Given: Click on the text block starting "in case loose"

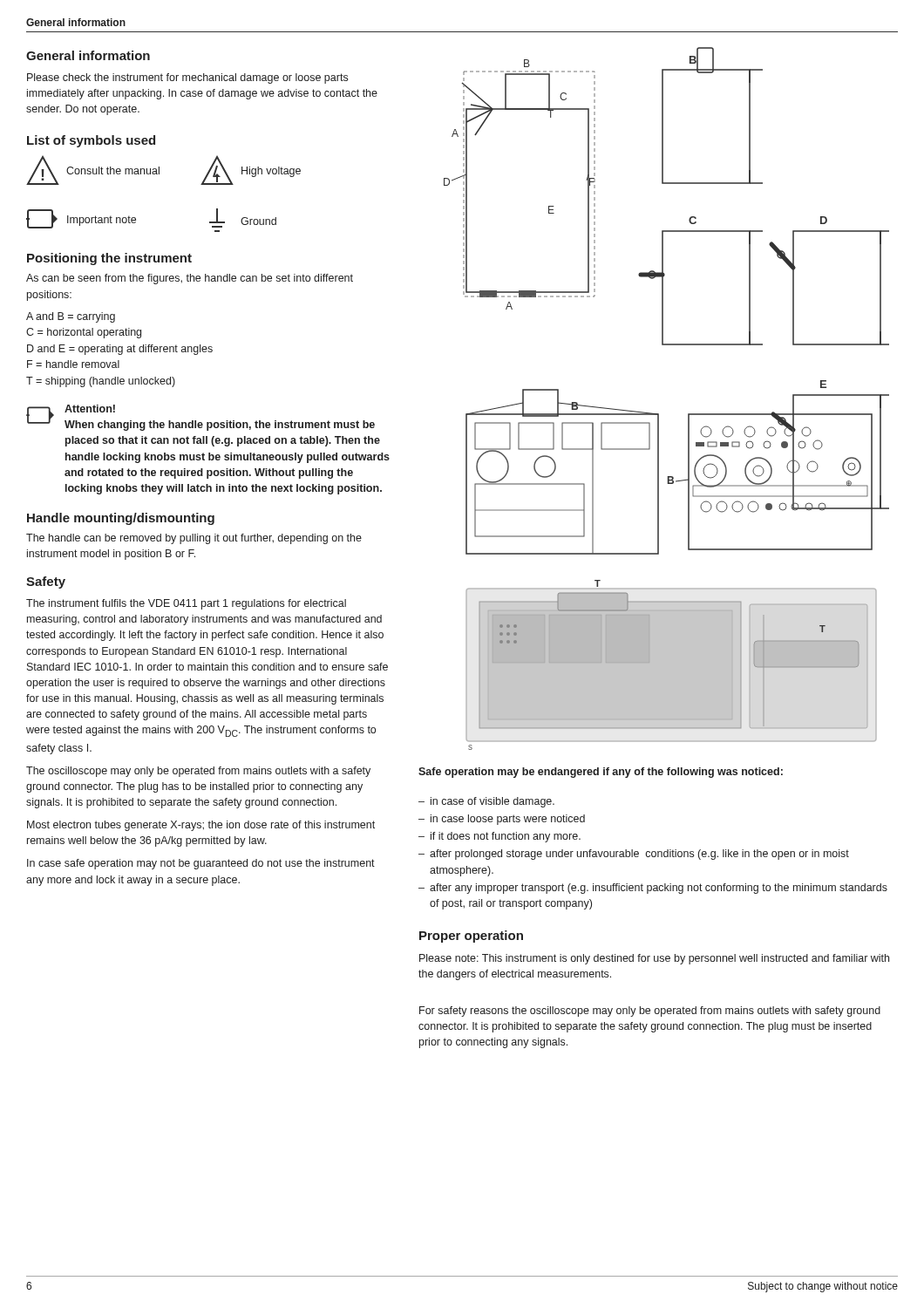Looking at the screenshot, I should coord(508,819).
